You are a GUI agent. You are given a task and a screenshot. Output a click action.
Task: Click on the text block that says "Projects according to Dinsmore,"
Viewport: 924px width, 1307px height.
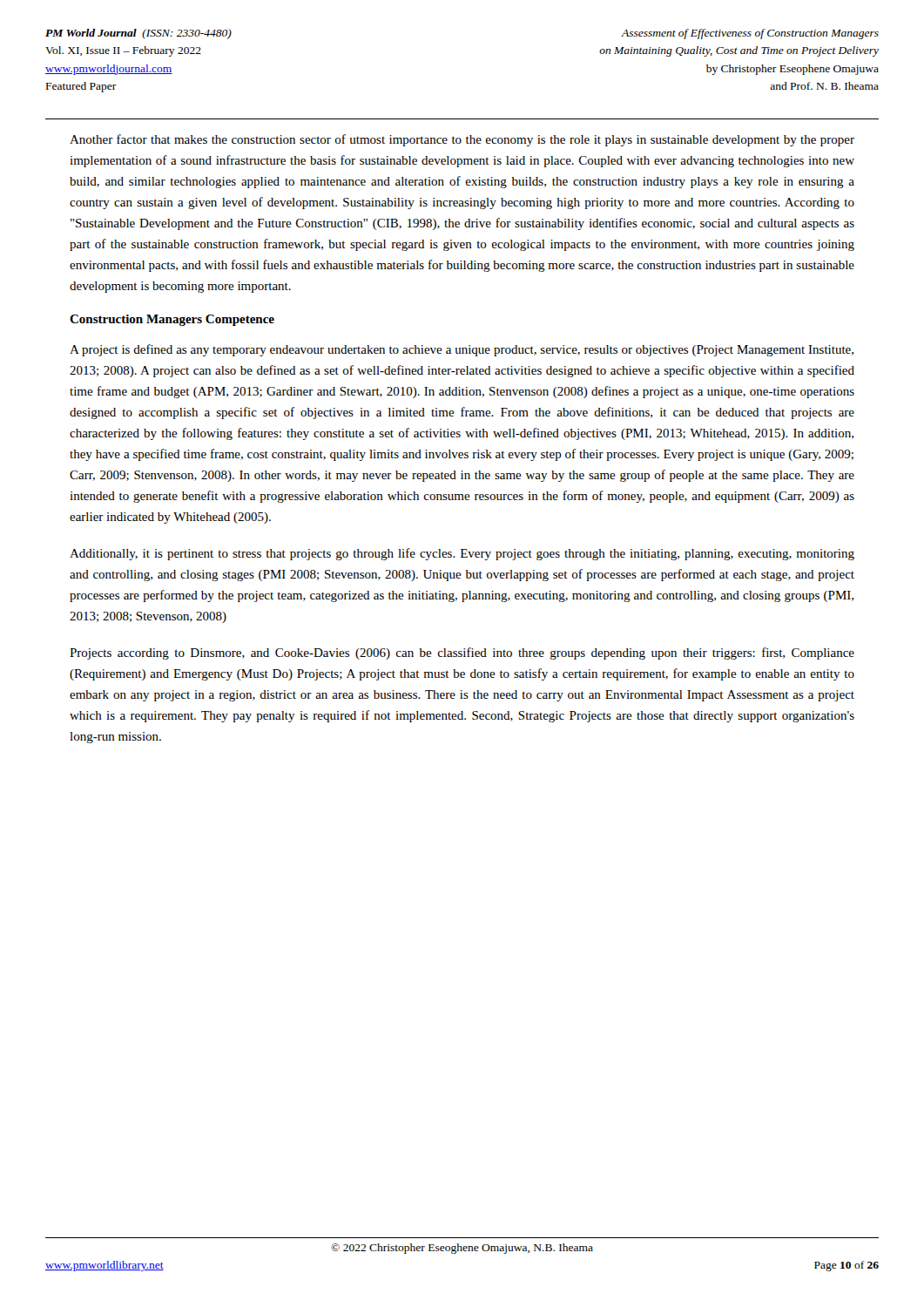click(462, 694)
